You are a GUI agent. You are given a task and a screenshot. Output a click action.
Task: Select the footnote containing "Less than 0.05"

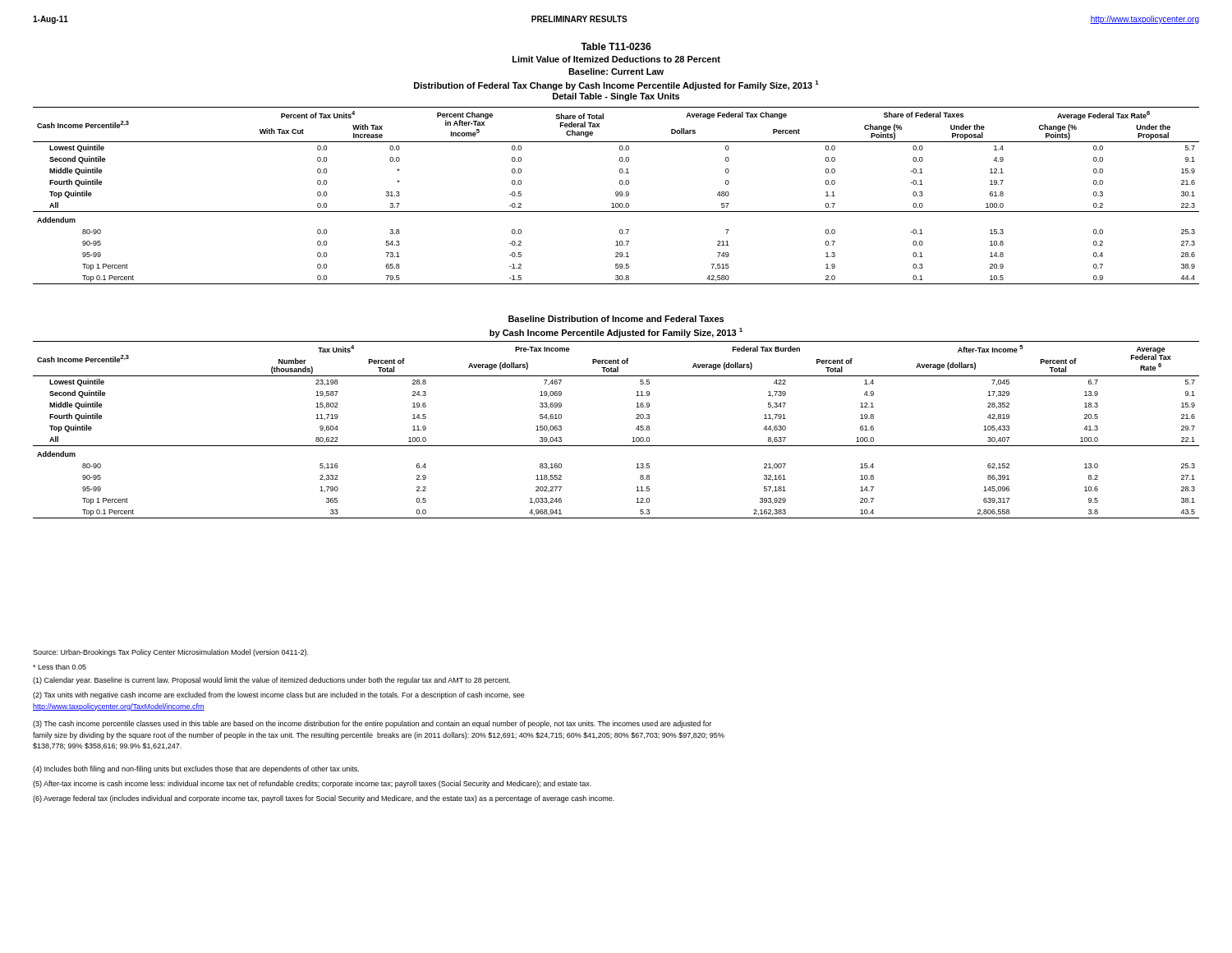point(60,667)
